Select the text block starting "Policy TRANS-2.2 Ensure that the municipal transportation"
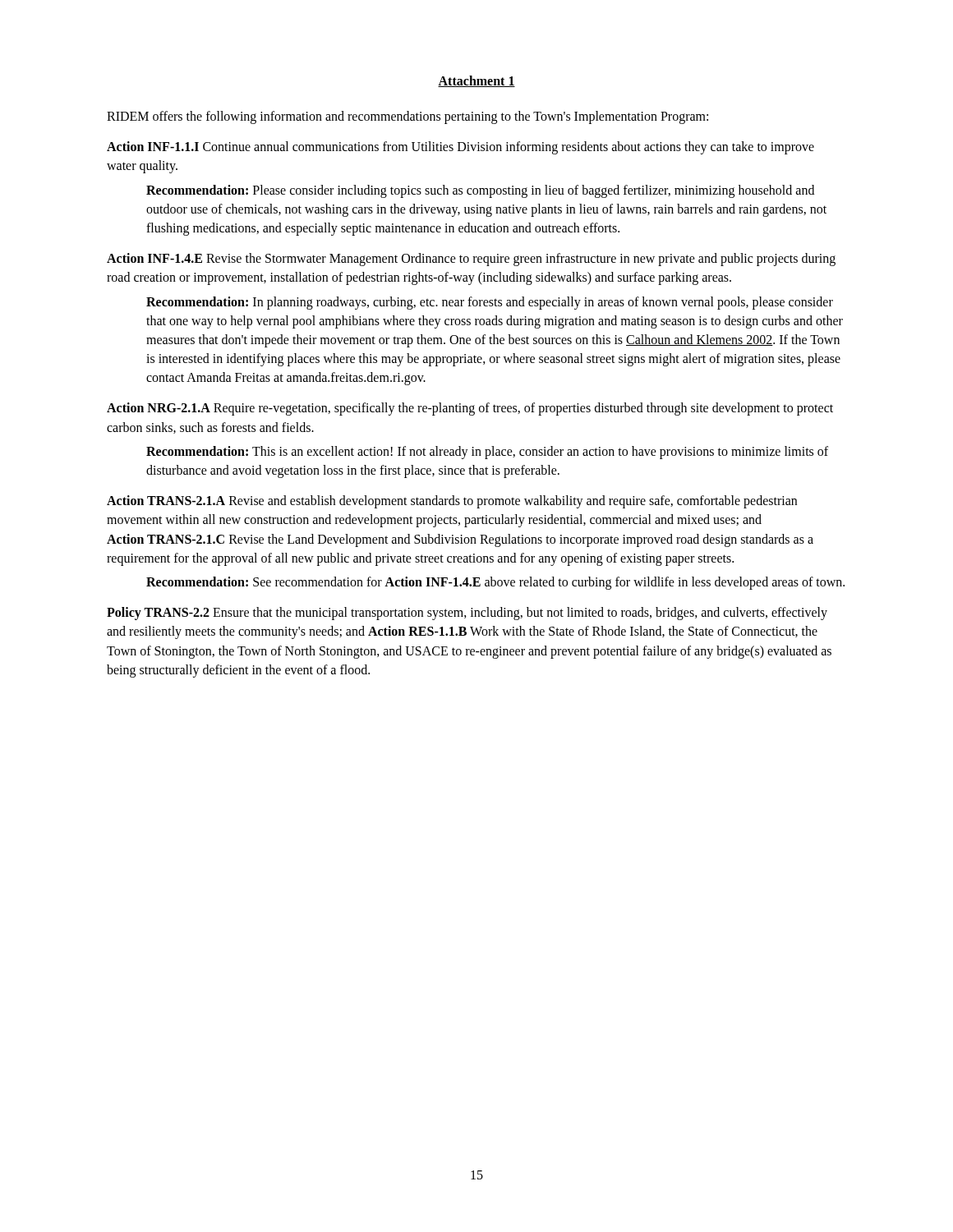This screenshot has width=953, height=1232. point(469,641)
